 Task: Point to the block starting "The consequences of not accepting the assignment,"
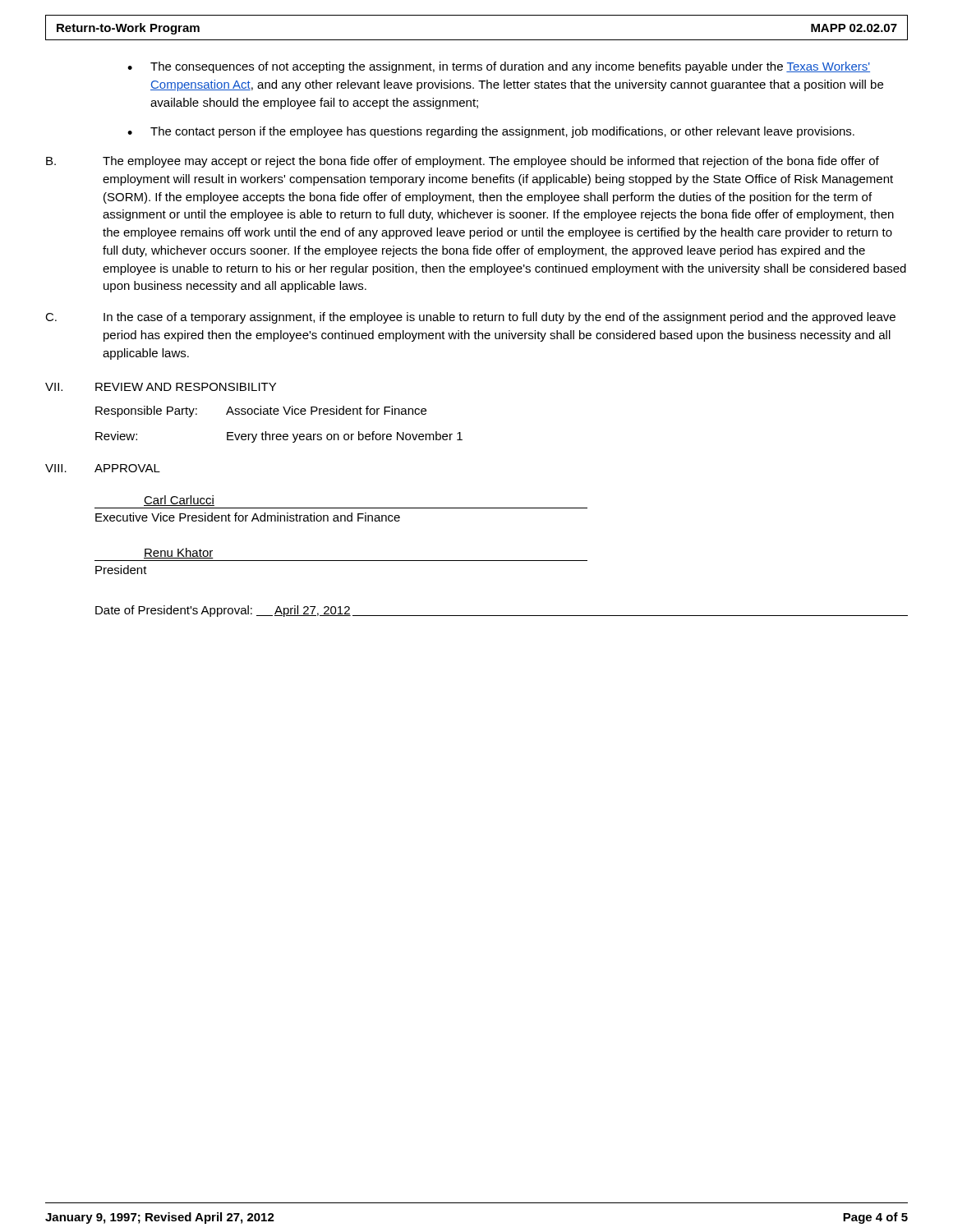point(518,84)
